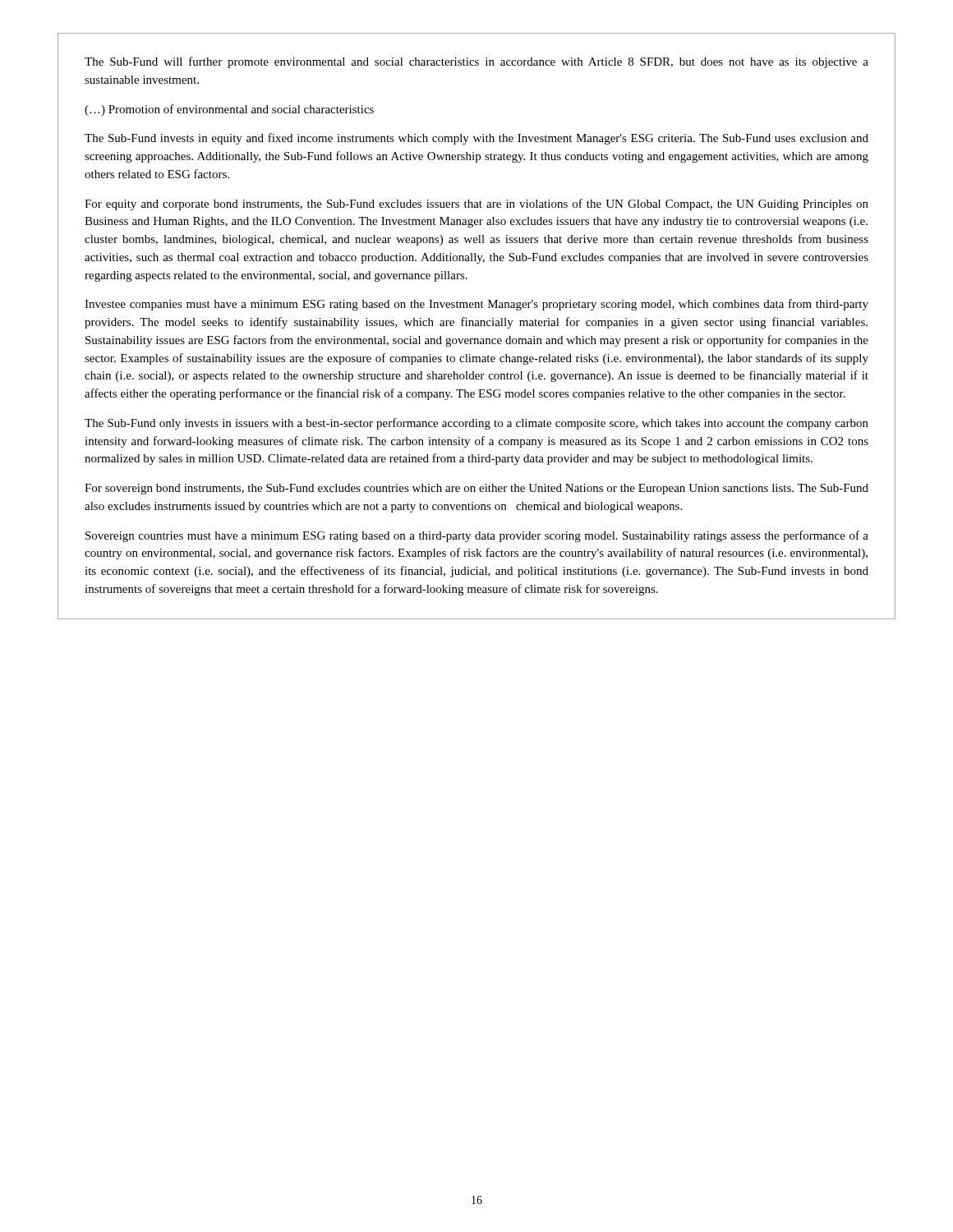Find the block on this page that starts "The Sub-Fund will further promote environmental and"
Screen dimensions: 1232x953
[476, 71]
